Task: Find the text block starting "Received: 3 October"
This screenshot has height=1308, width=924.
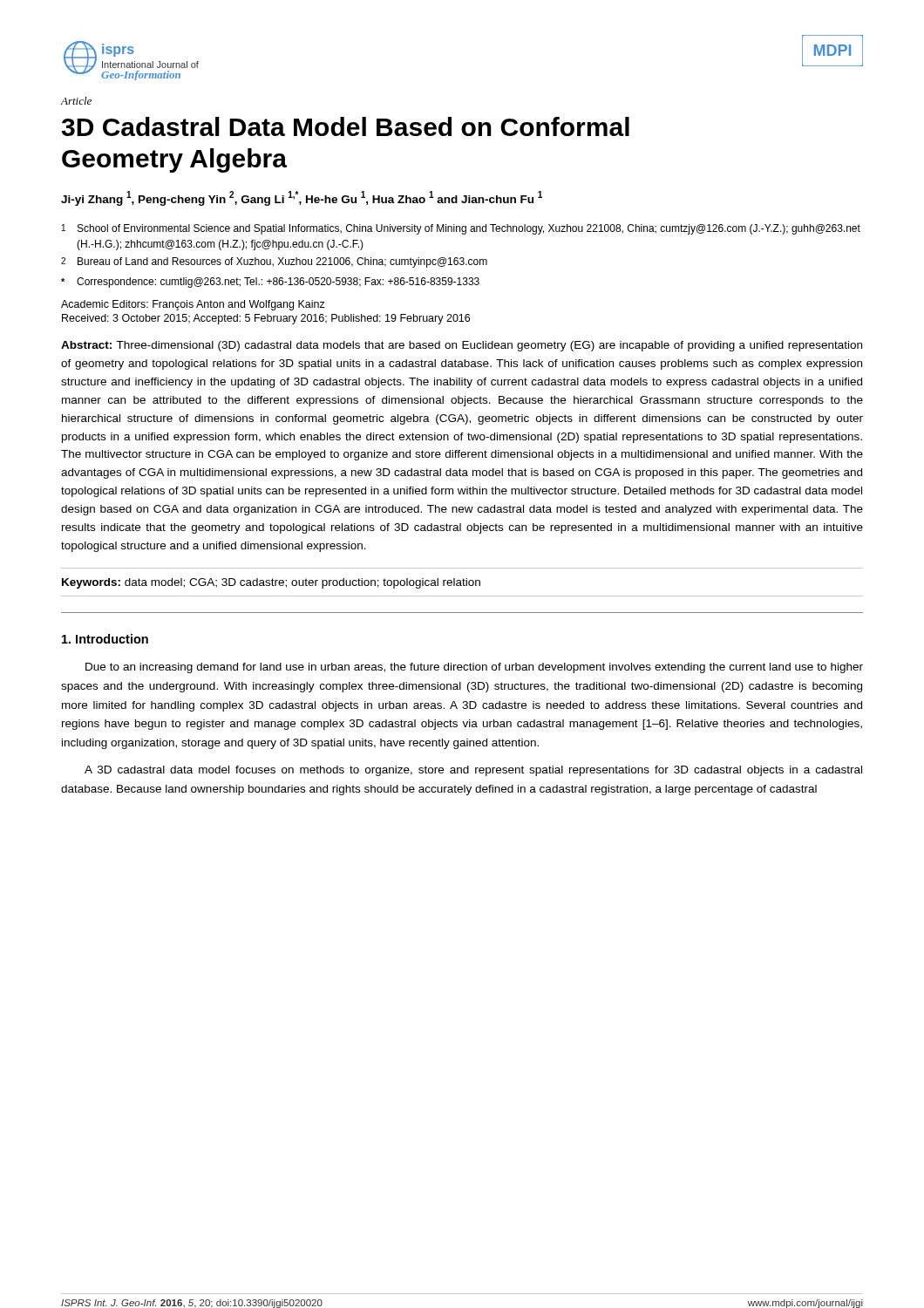Action: (266, 318)
